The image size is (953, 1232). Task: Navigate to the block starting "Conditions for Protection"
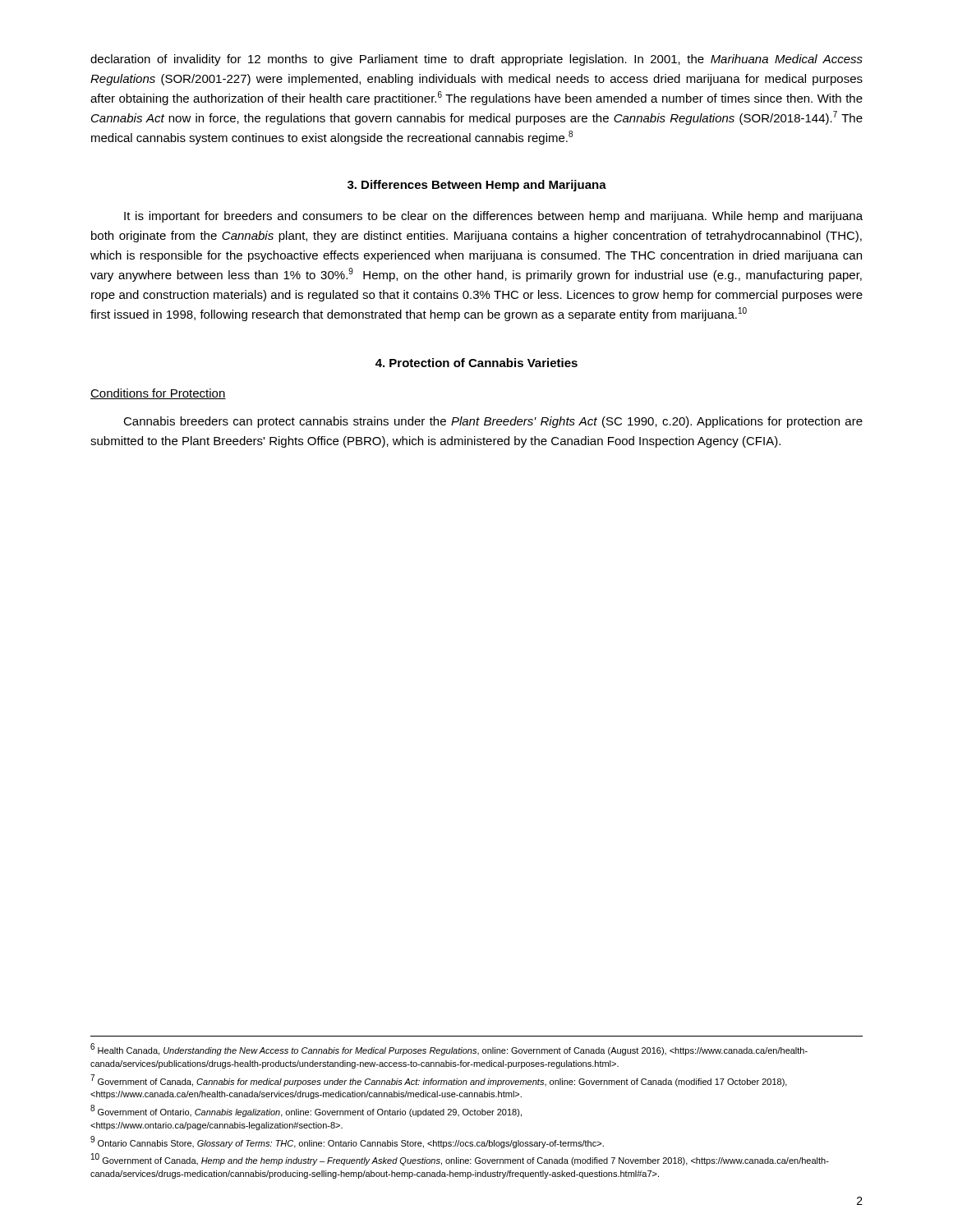[x=158, y=393]
